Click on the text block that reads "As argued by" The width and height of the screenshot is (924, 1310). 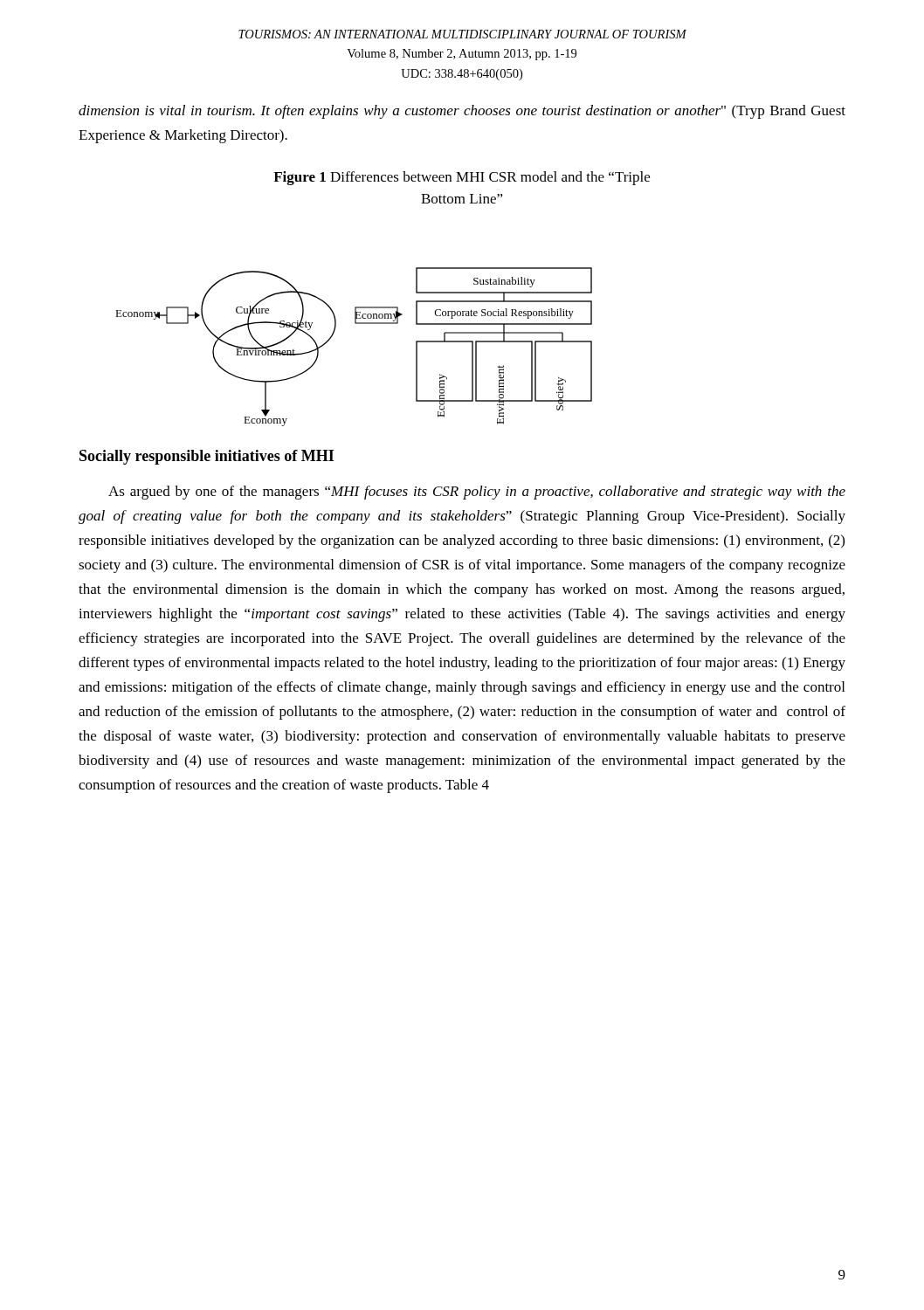coord(462,638)
